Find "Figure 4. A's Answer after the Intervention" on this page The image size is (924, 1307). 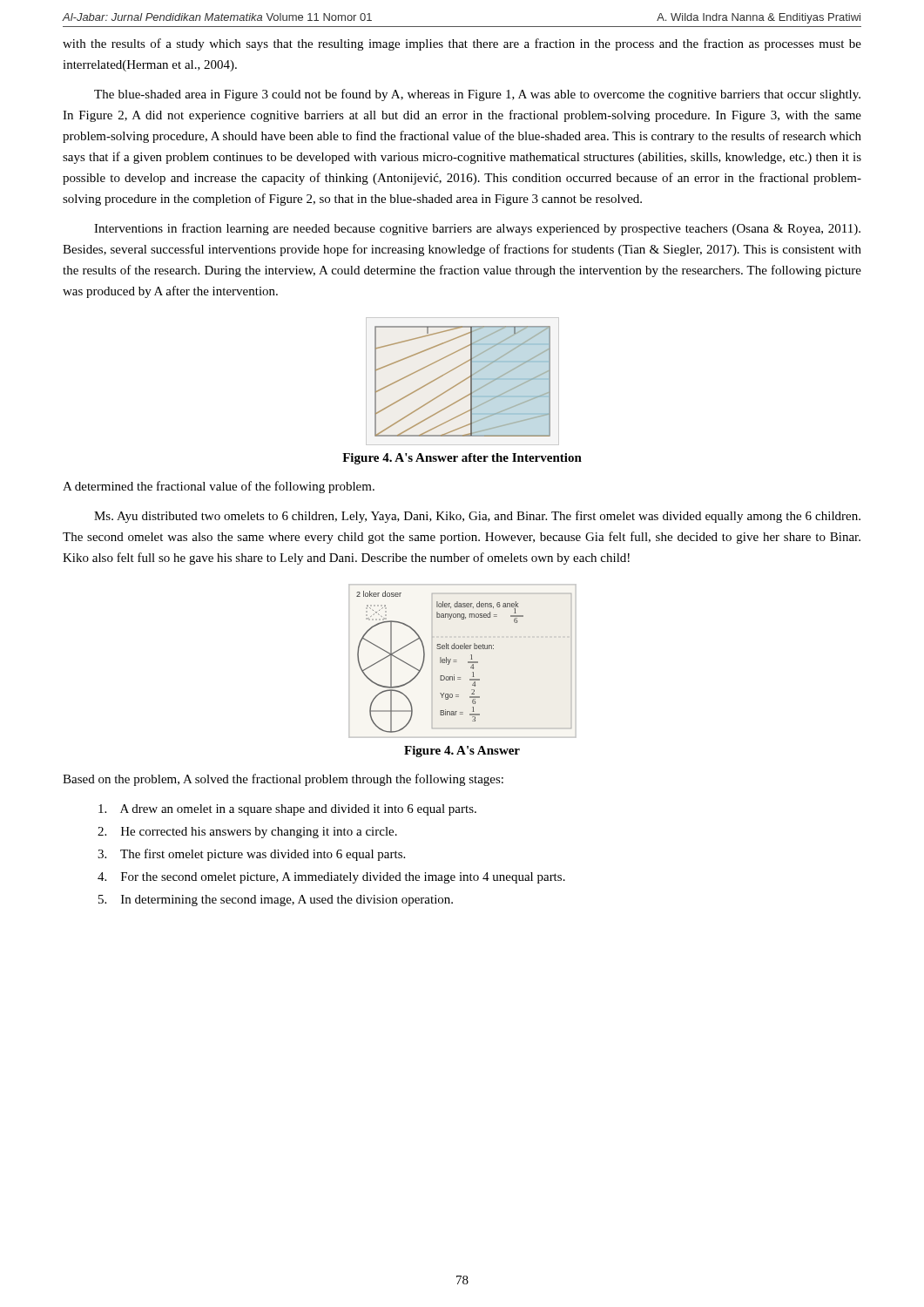point(462,457)
